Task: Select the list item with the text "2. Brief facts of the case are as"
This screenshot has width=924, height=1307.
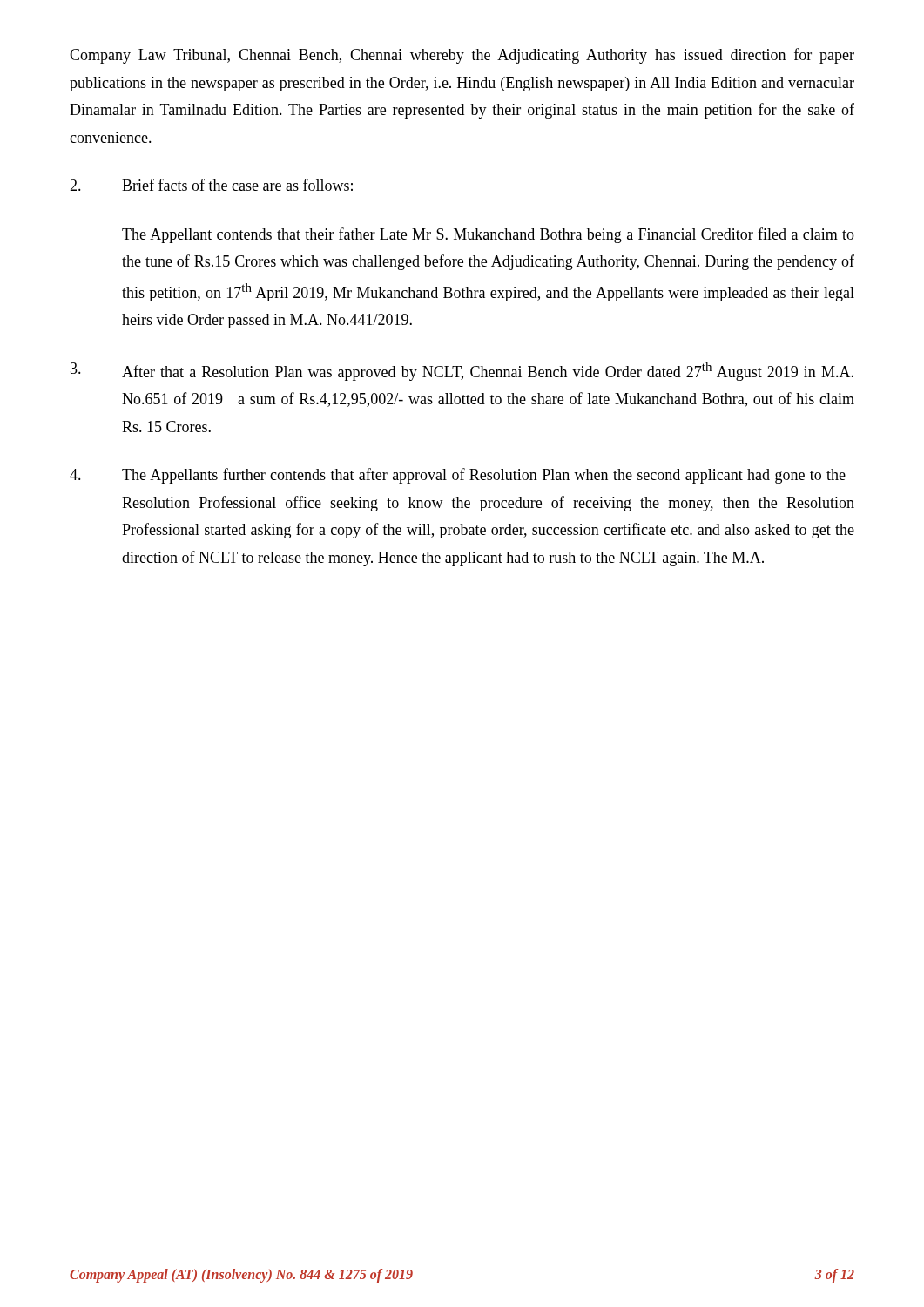Action: [211, 185]
